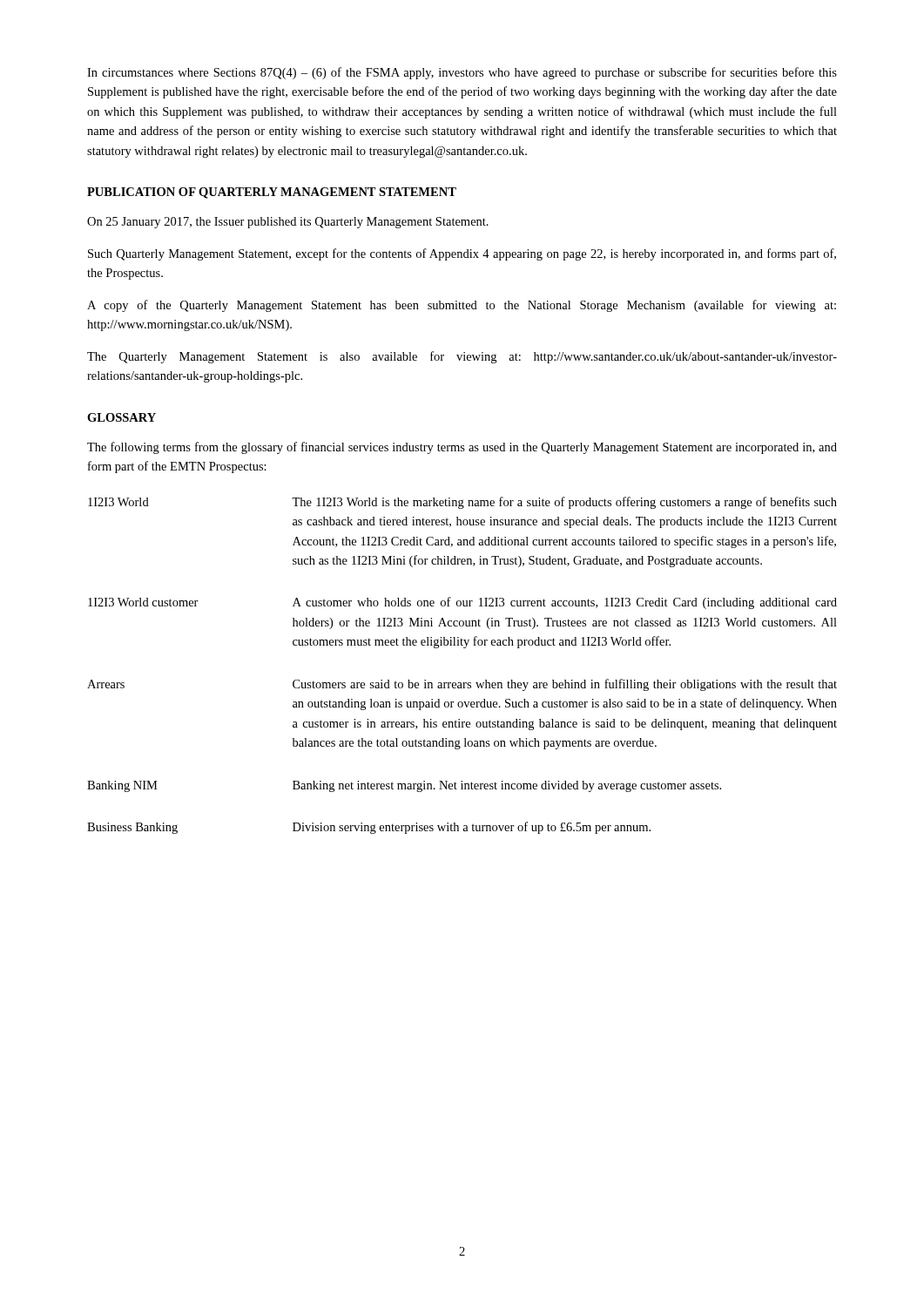
Task: Locate the element starting "PUBLICATION OF QUARTERLY"
Action: (272, 192)
